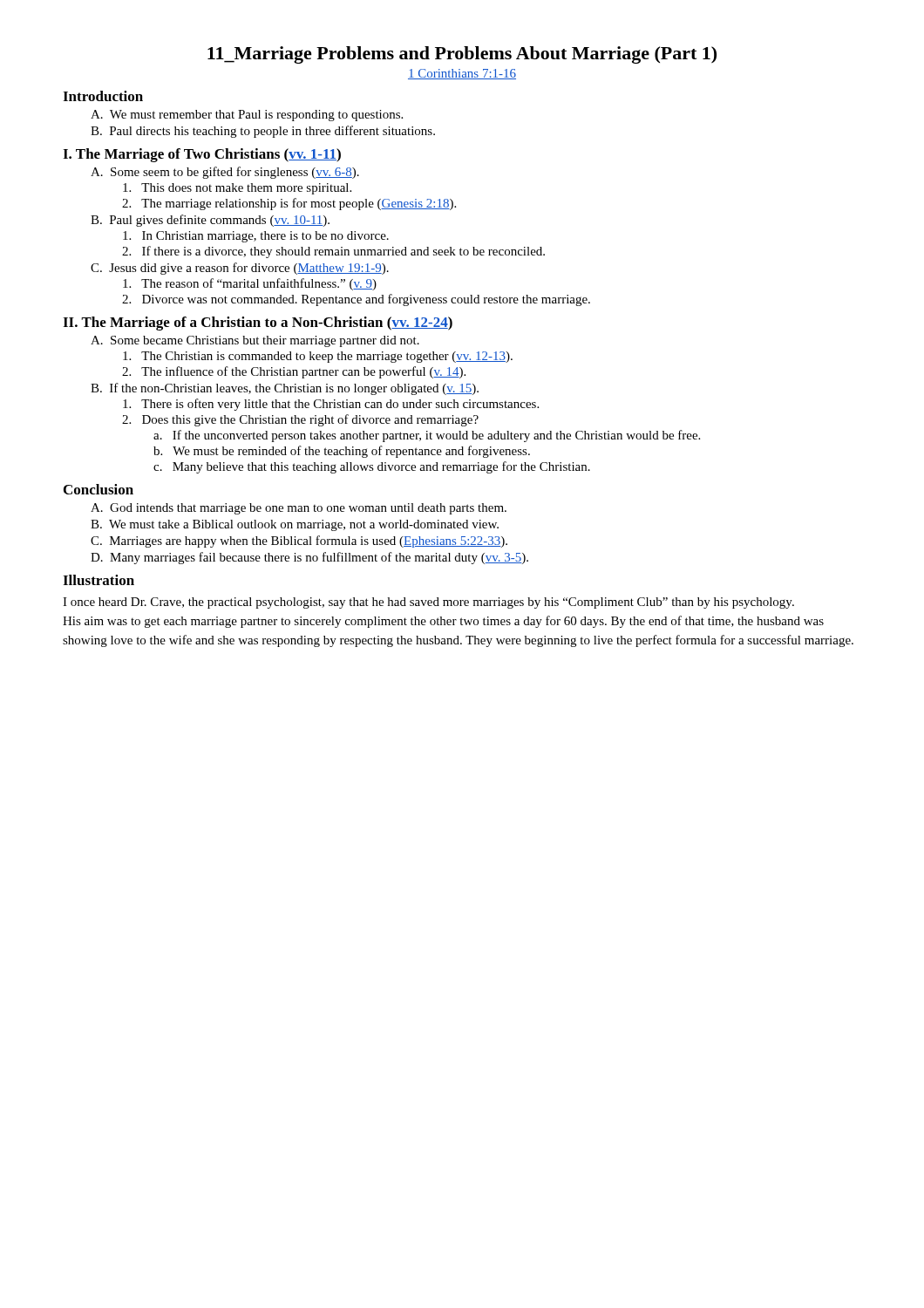Locate the list item that says "B. Paul directs his teaching to"
The height and width of the screenshot is (1308, 924).
coord(263,131)
